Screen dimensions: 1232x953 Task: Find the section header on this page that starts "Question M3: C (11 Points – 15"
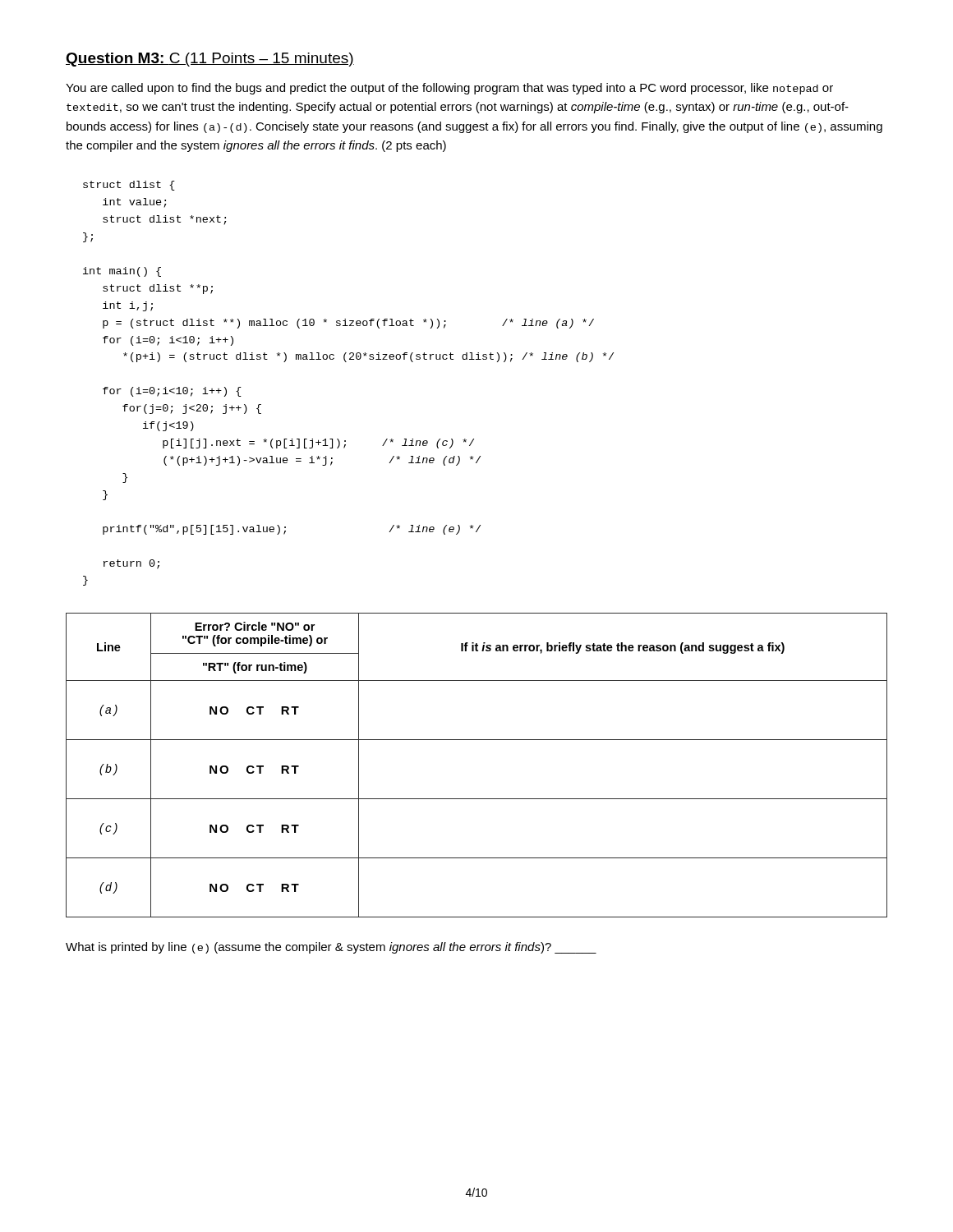tap(210, 58)
